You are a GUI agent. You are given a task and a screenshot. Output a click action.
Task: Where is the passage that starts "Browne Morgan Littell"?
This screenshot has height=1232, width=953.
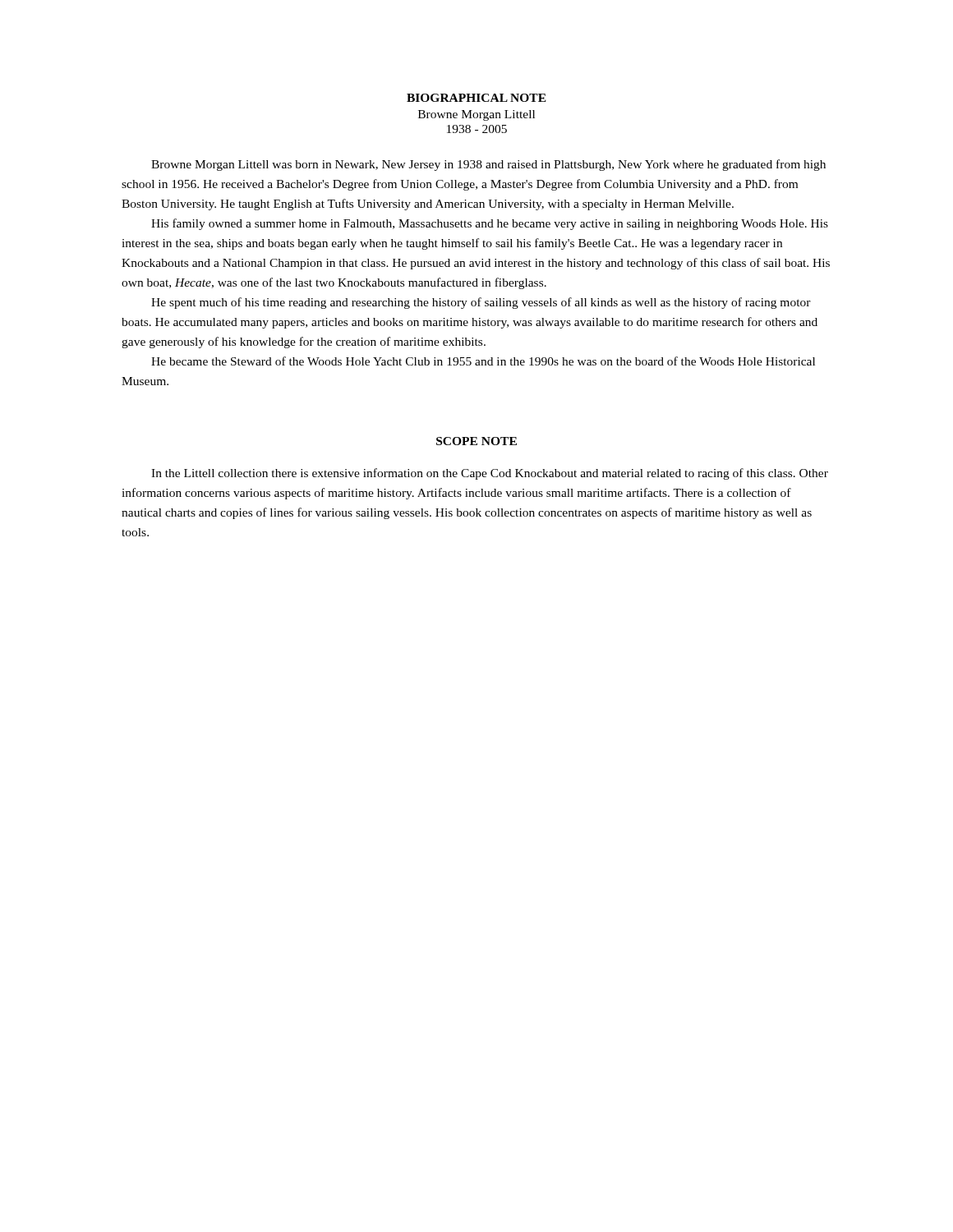pyautogui.click(x=476, y=273)
